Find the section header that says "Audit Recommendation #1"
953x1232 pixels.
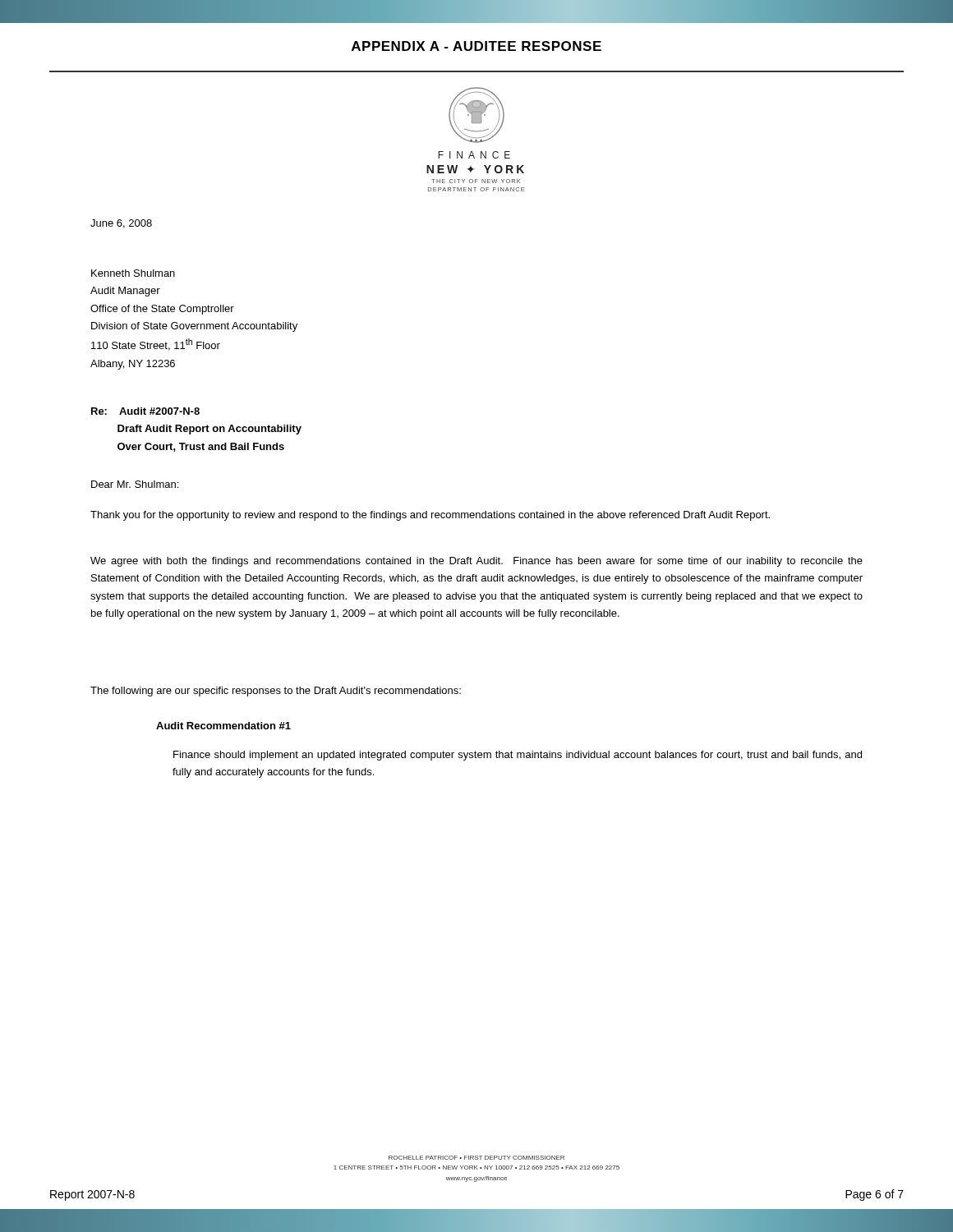click(223, 726)
